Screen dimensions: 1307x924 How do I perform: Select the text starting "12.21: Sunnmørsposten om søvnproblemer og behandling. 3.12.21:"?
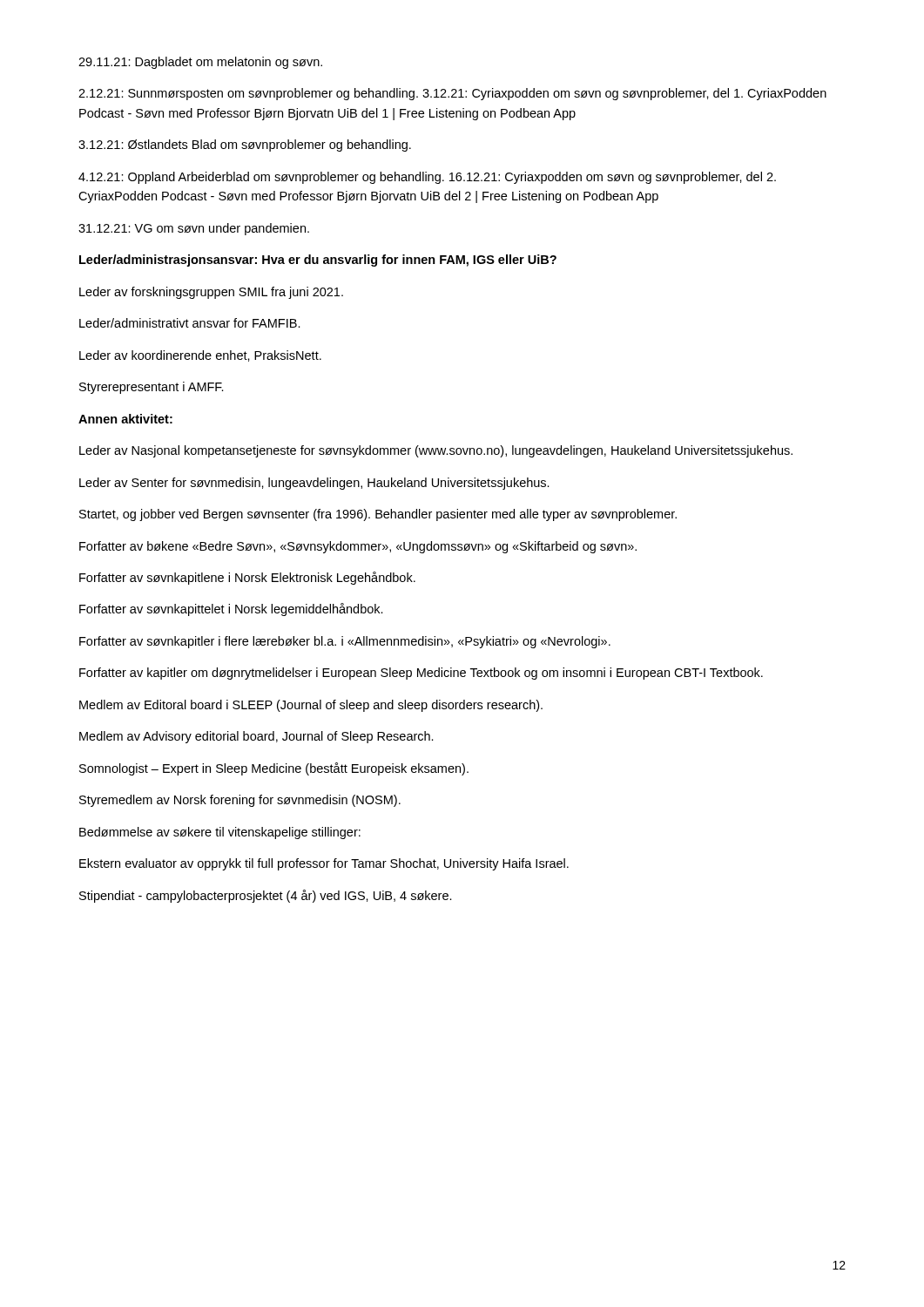[x=452, y=103]
